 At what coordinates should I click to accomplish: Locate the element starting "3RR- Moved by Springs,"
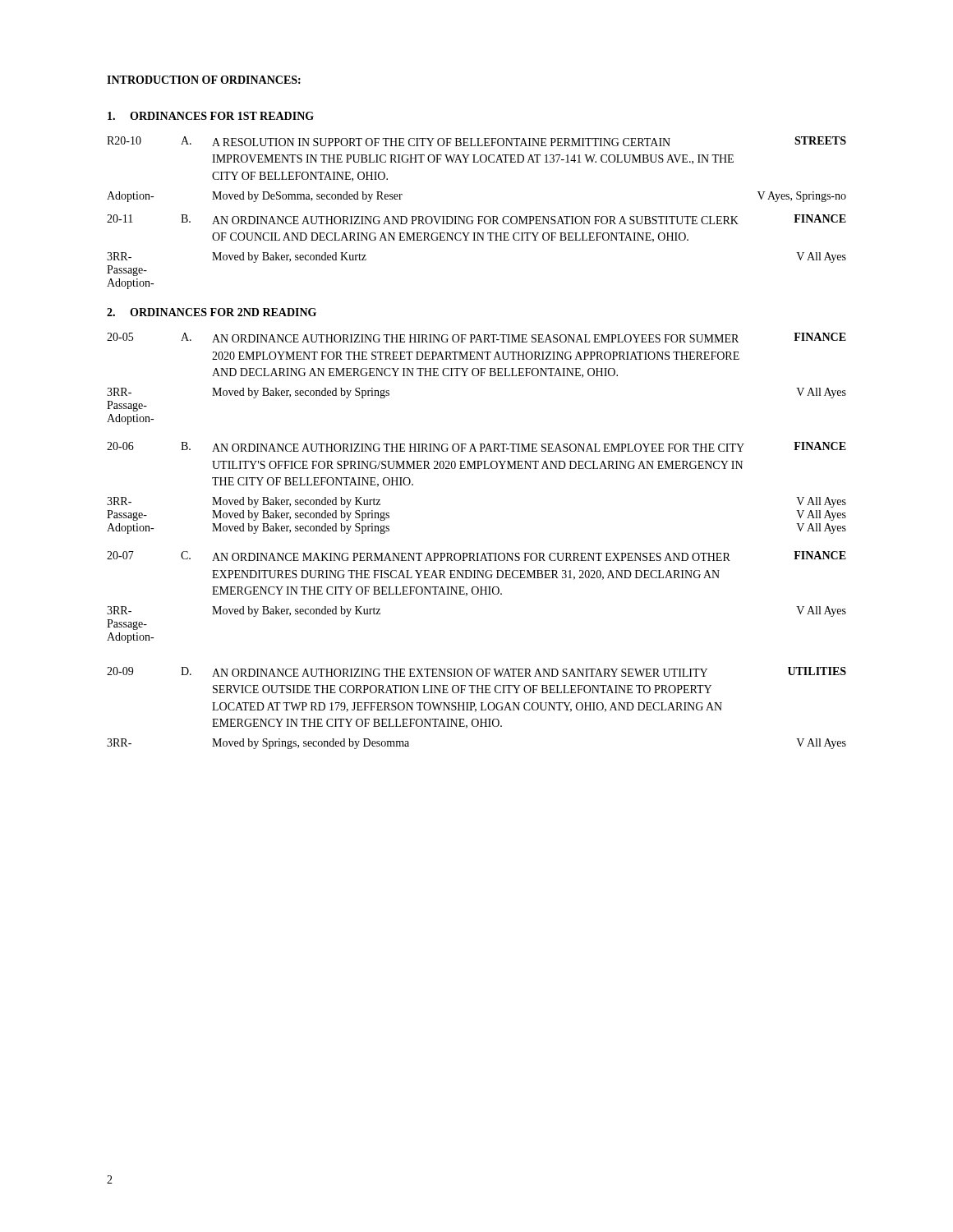124,744
